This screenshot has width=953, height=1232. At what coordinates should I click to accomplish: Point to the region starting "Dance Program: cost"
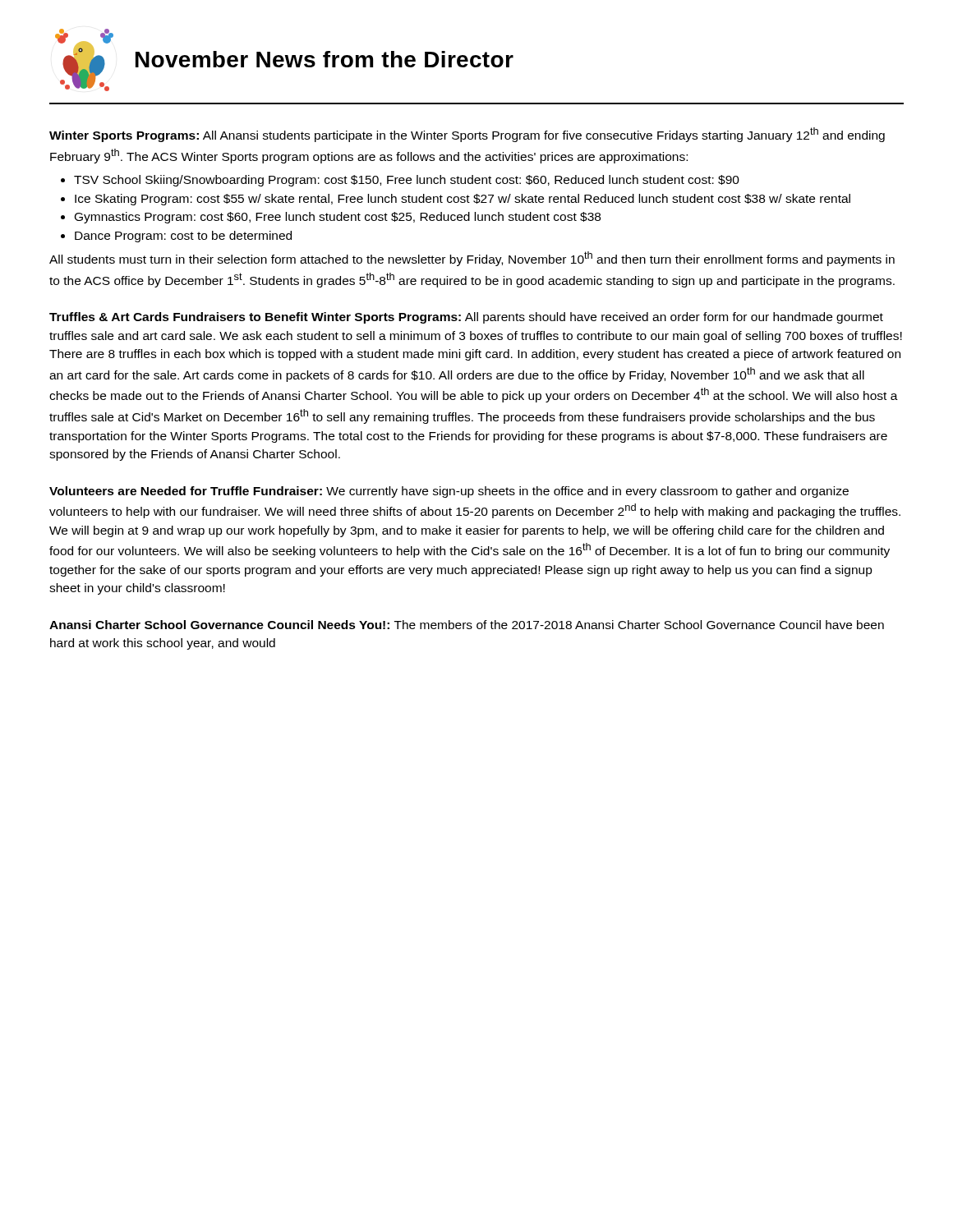pyautogui.click(x=183, y=235)
